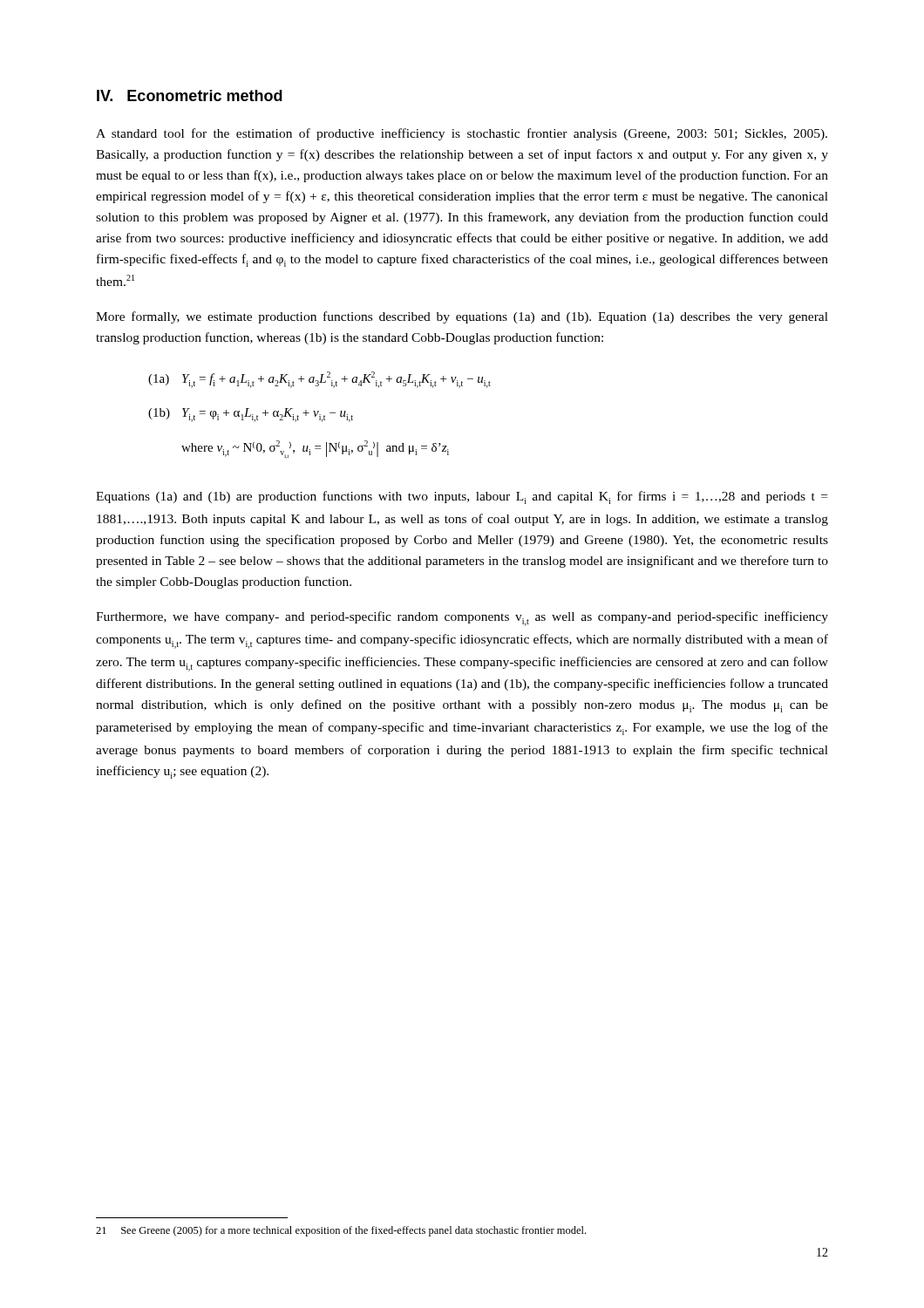Navigate to the element starting "A standard tool for the estimation of"
924x1308 pixels.
click(462, 207)
